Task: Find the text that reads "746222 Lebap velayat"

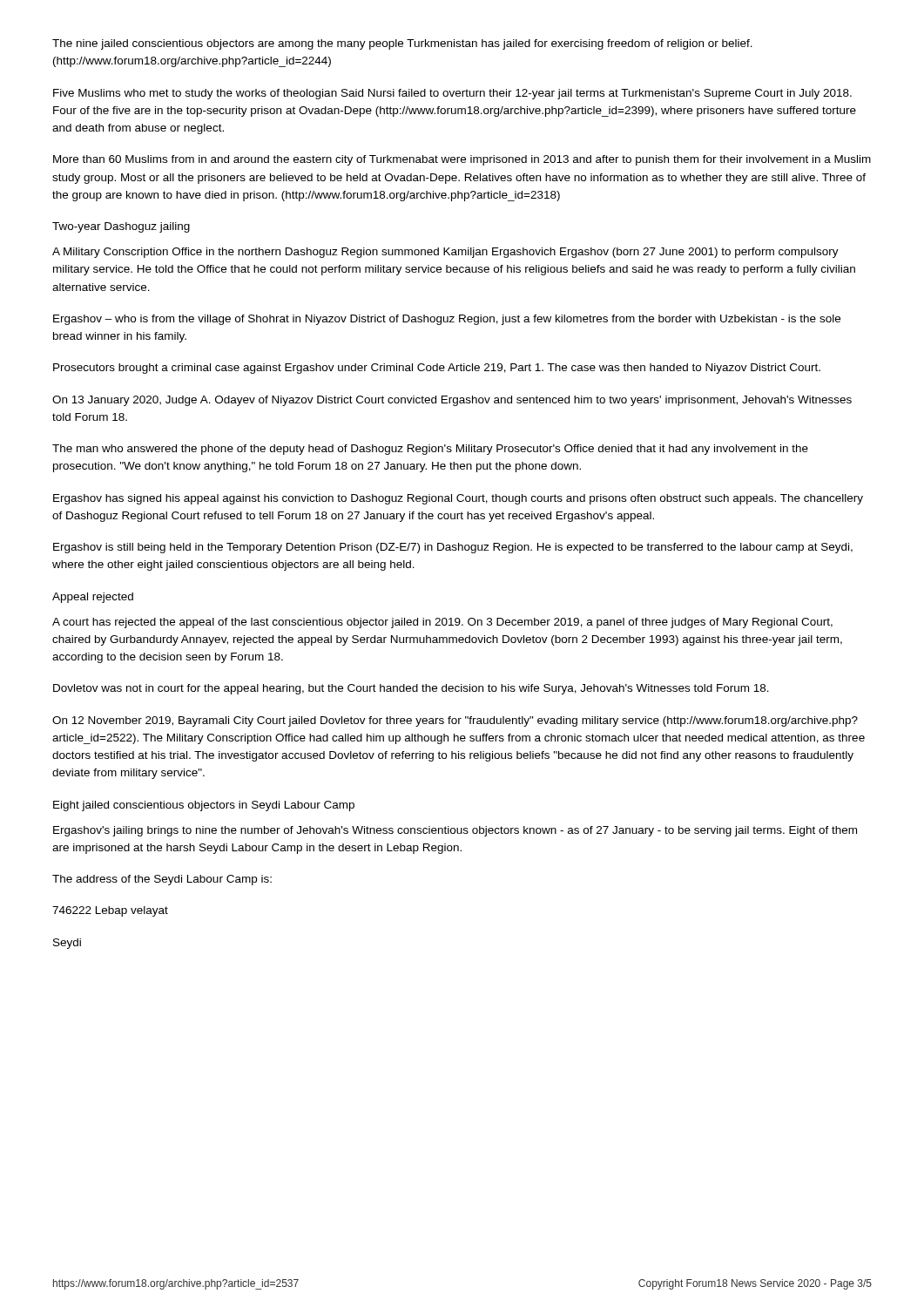Action: pyautogui.click(x=110, y=910)
